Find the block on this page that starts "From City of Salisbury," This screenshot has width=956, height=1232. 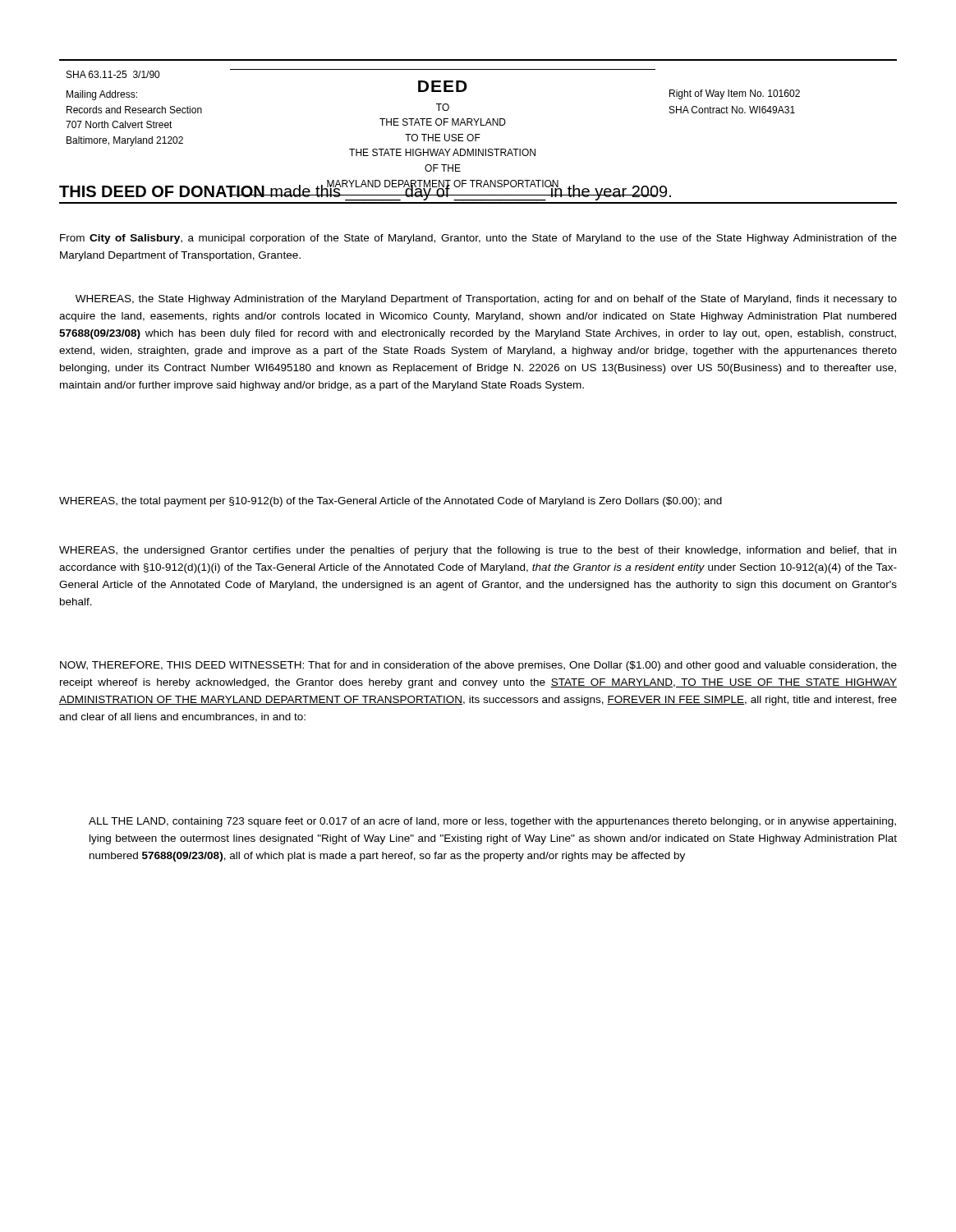tap(478, 246)
